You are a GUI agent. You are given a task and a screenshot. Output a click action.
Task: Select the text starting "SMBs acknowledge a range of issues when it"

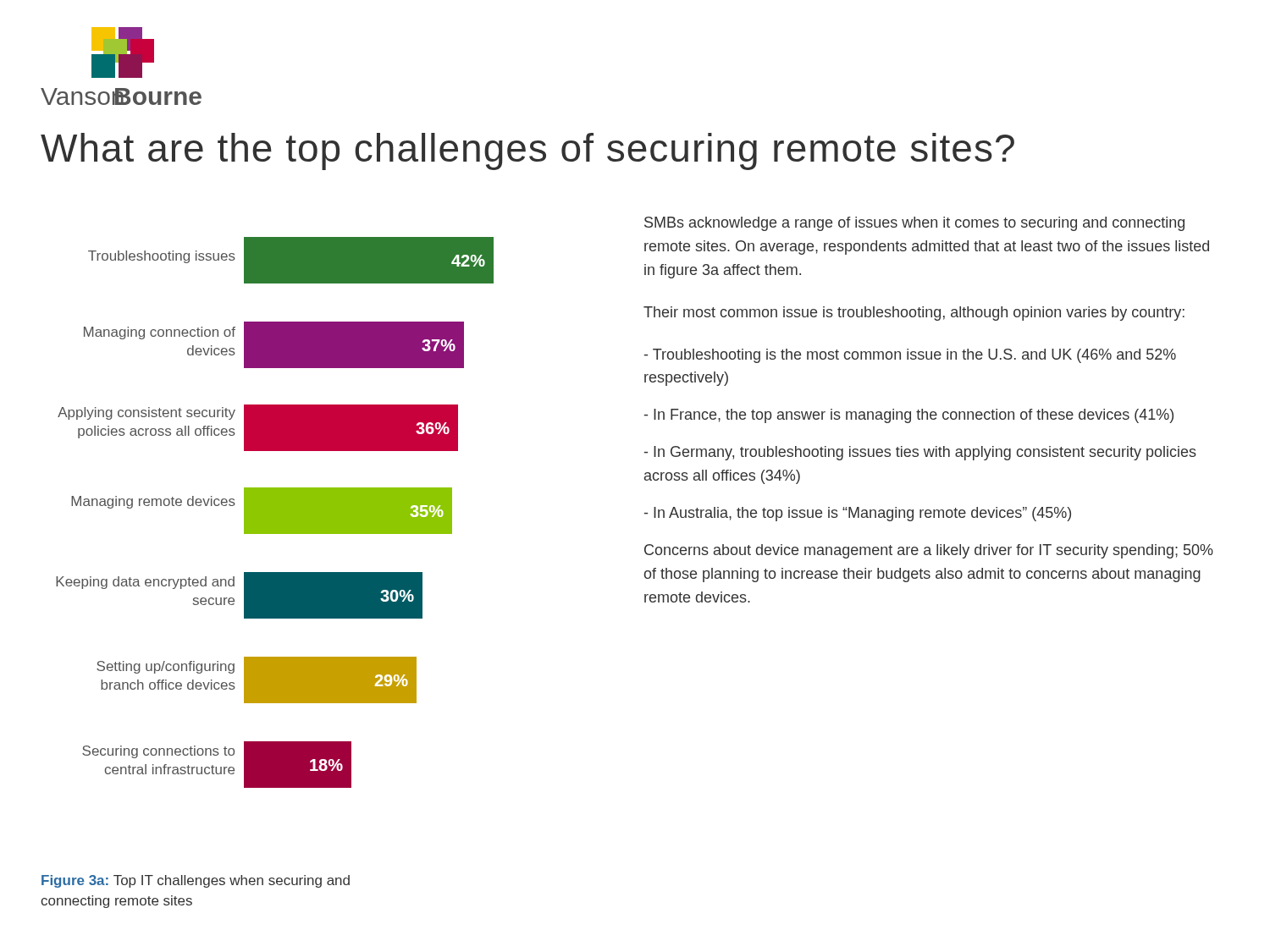[931, 247]
